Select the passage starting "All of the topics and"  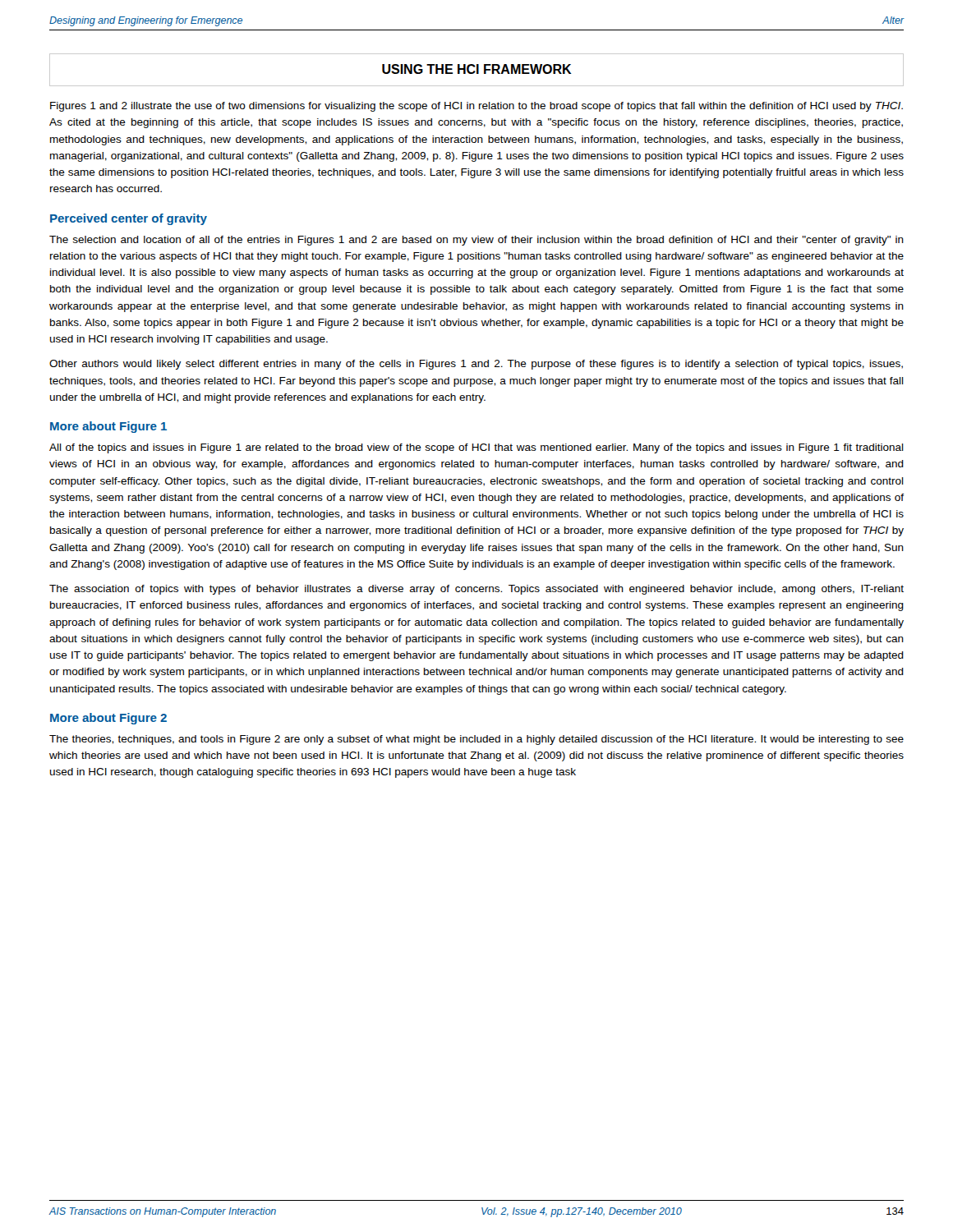(x=476, y=568)
